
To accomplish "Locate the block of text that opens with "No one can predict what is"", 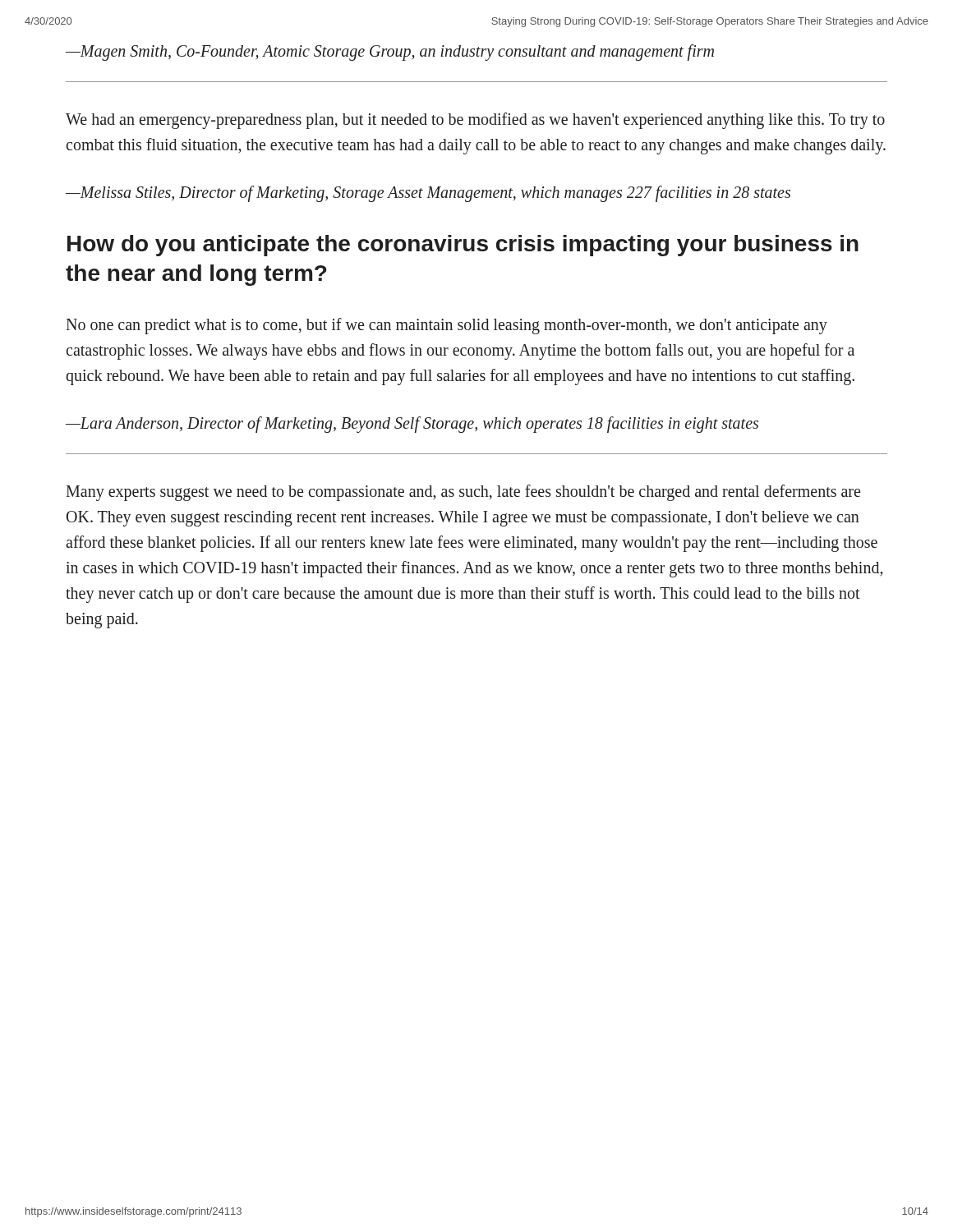I will click(x=461, y=350).
